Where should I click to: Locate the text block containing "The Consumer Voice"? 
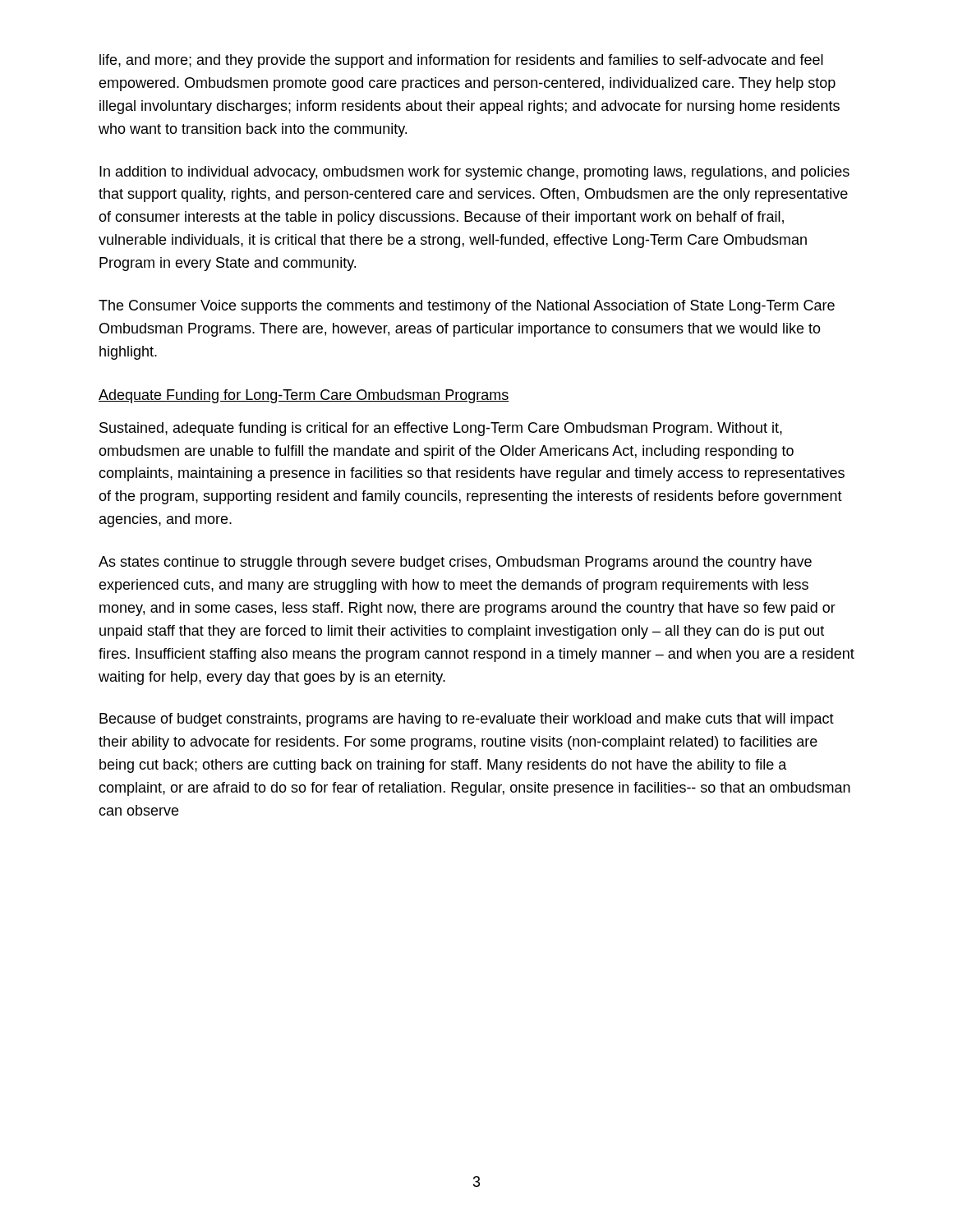[467, 328]
